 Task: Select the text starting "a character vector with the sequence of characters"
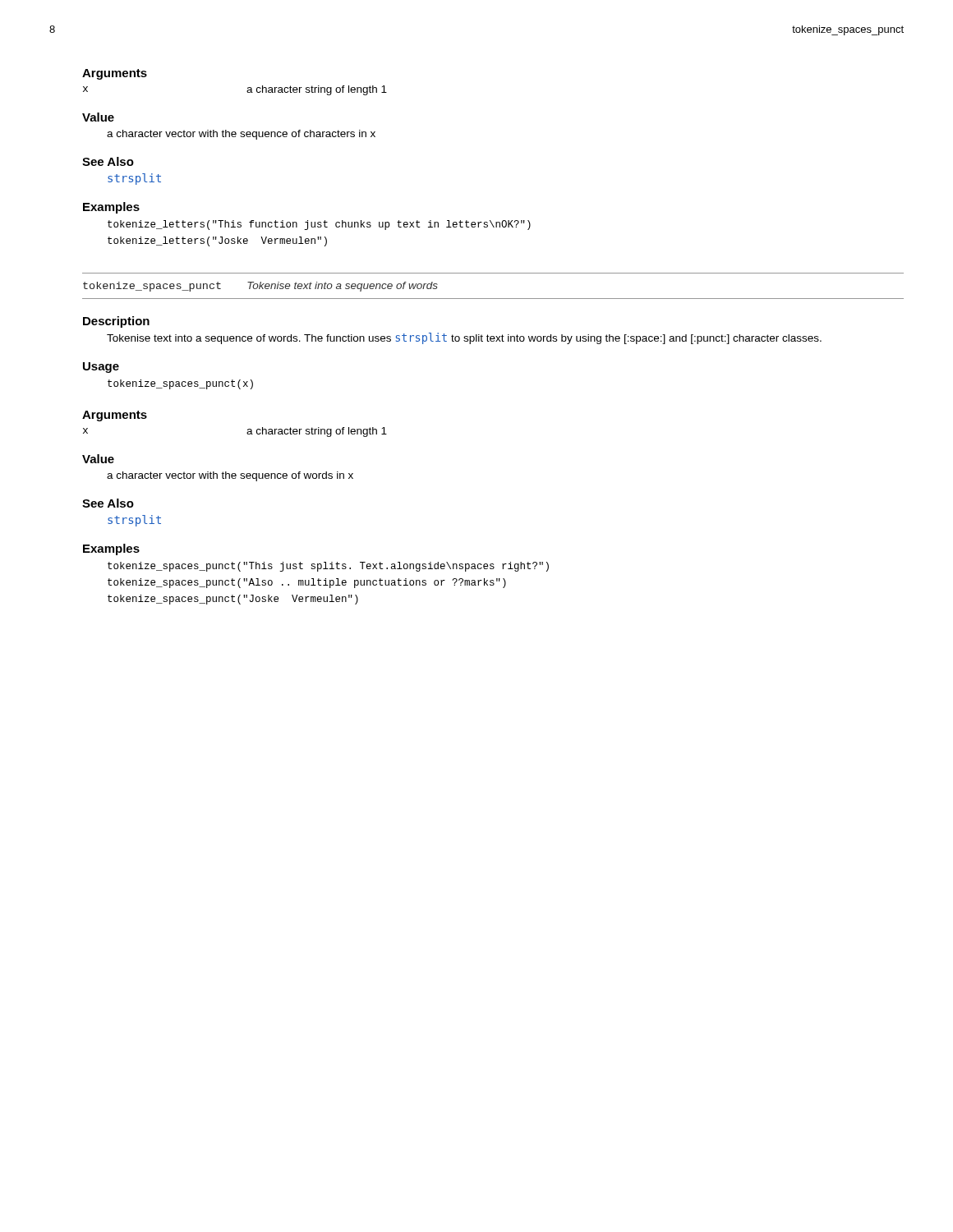click(x=241, y=133)
